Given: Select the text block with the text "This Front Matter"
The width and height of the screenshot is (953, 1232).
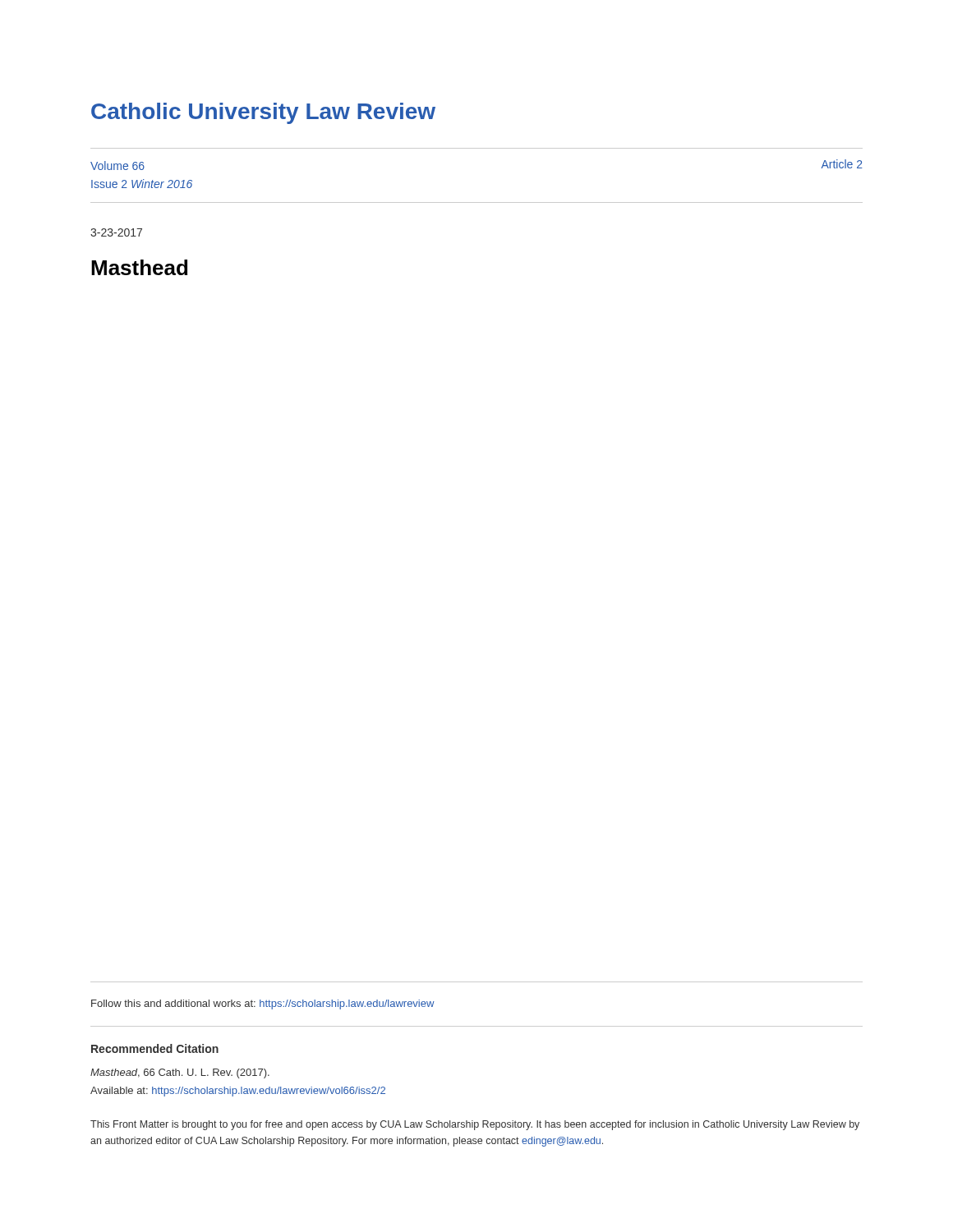Looking at the screenshot, I should [x=475, y=1133].
